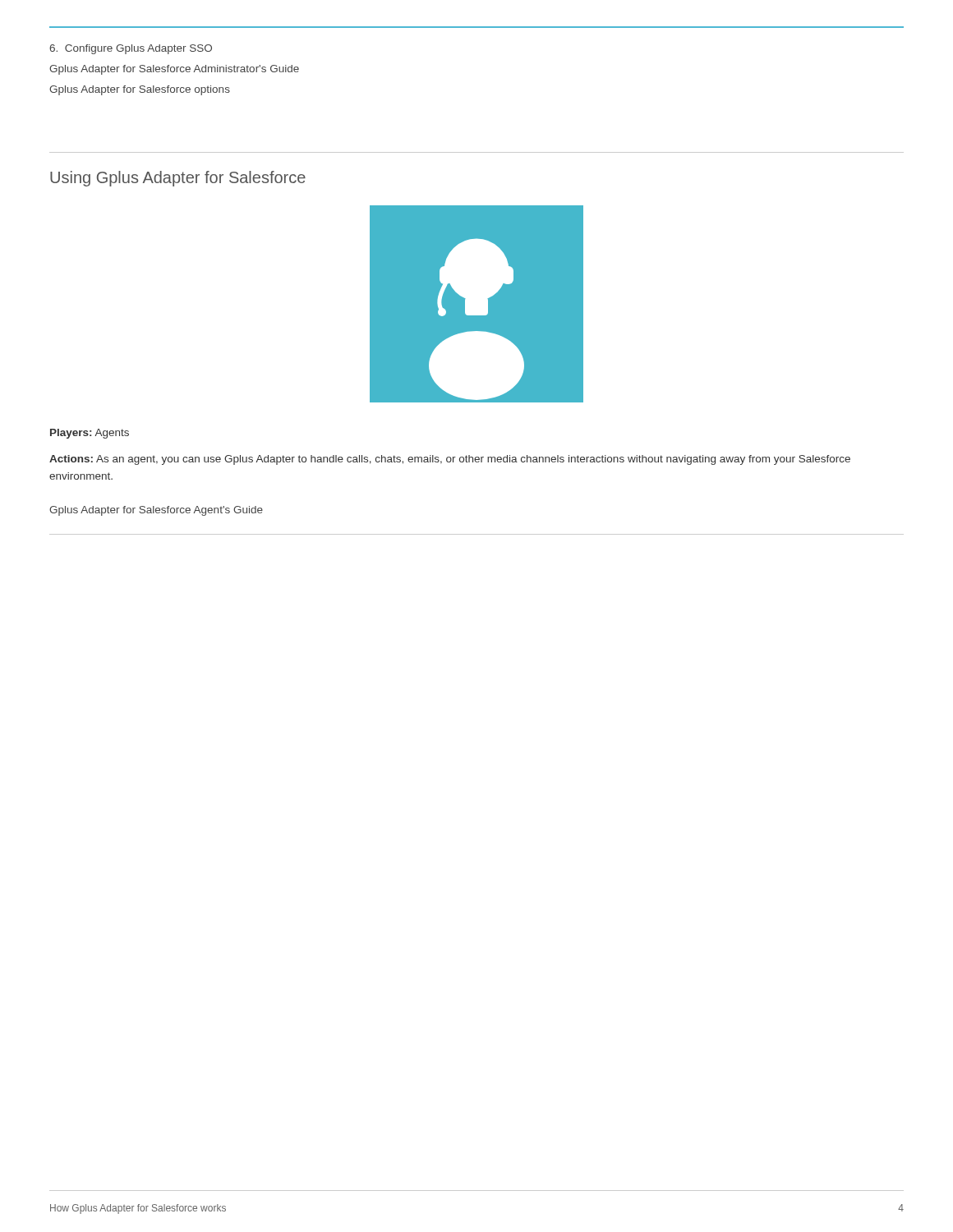This screenshot has width=953, height=1232.
Task: Find the region starting "Players: Agents"
Action: point(89,432)
